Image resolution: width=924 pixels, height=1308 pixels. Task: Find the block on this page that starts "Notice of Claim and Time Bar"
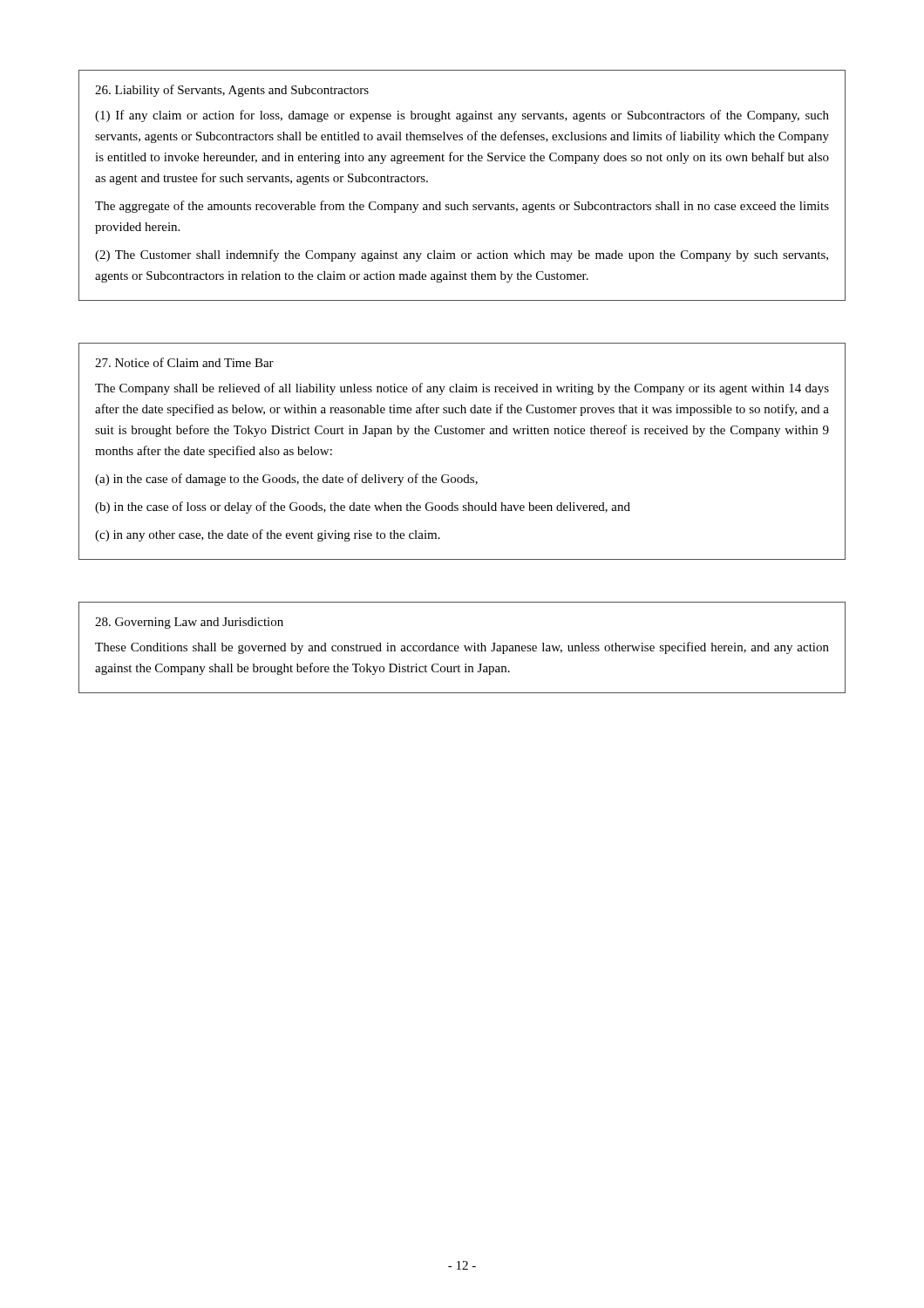184,362
